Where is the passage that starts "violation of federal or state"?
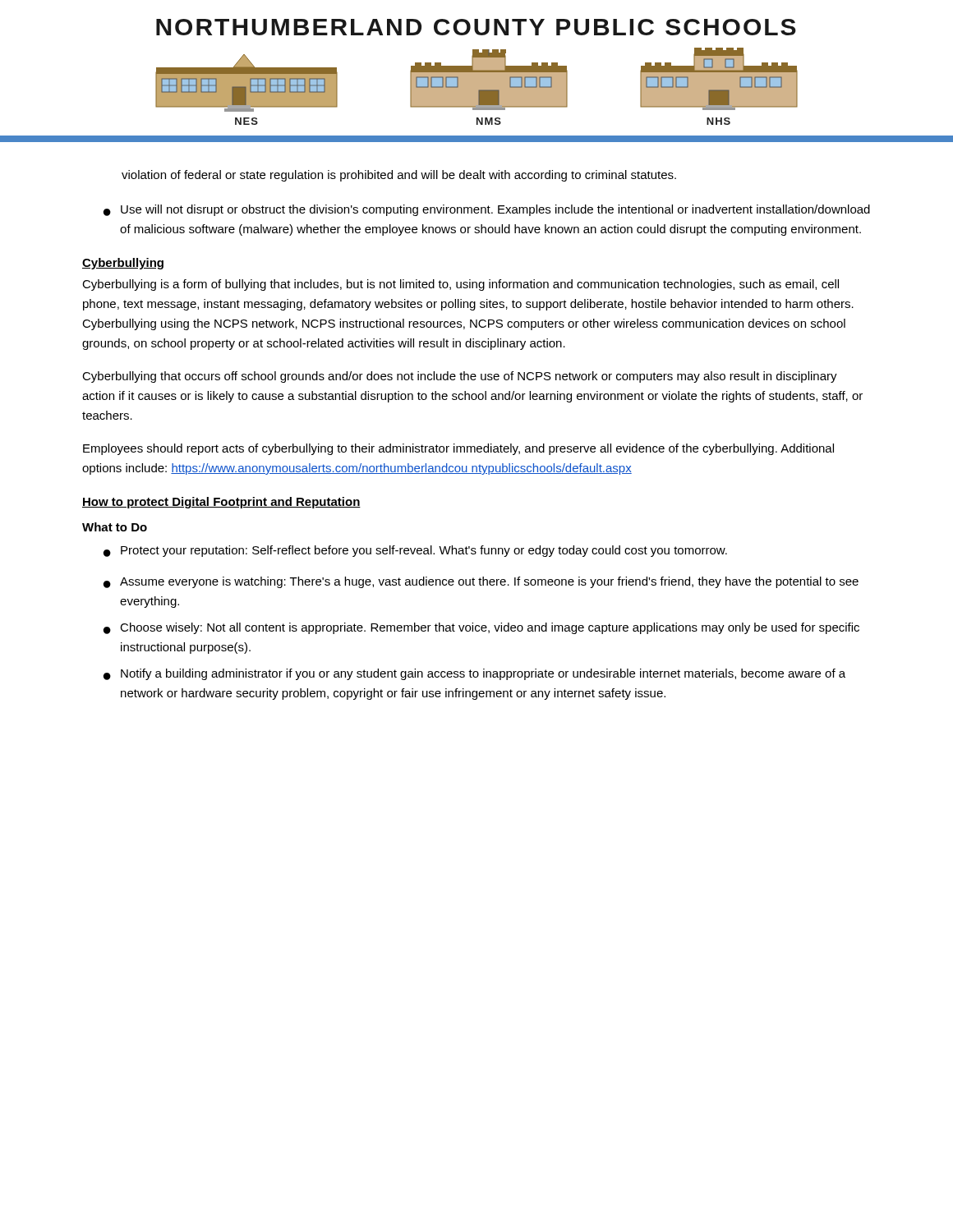Image resolution: width=953 pixels, height=1232 pixels. [399, 175]
